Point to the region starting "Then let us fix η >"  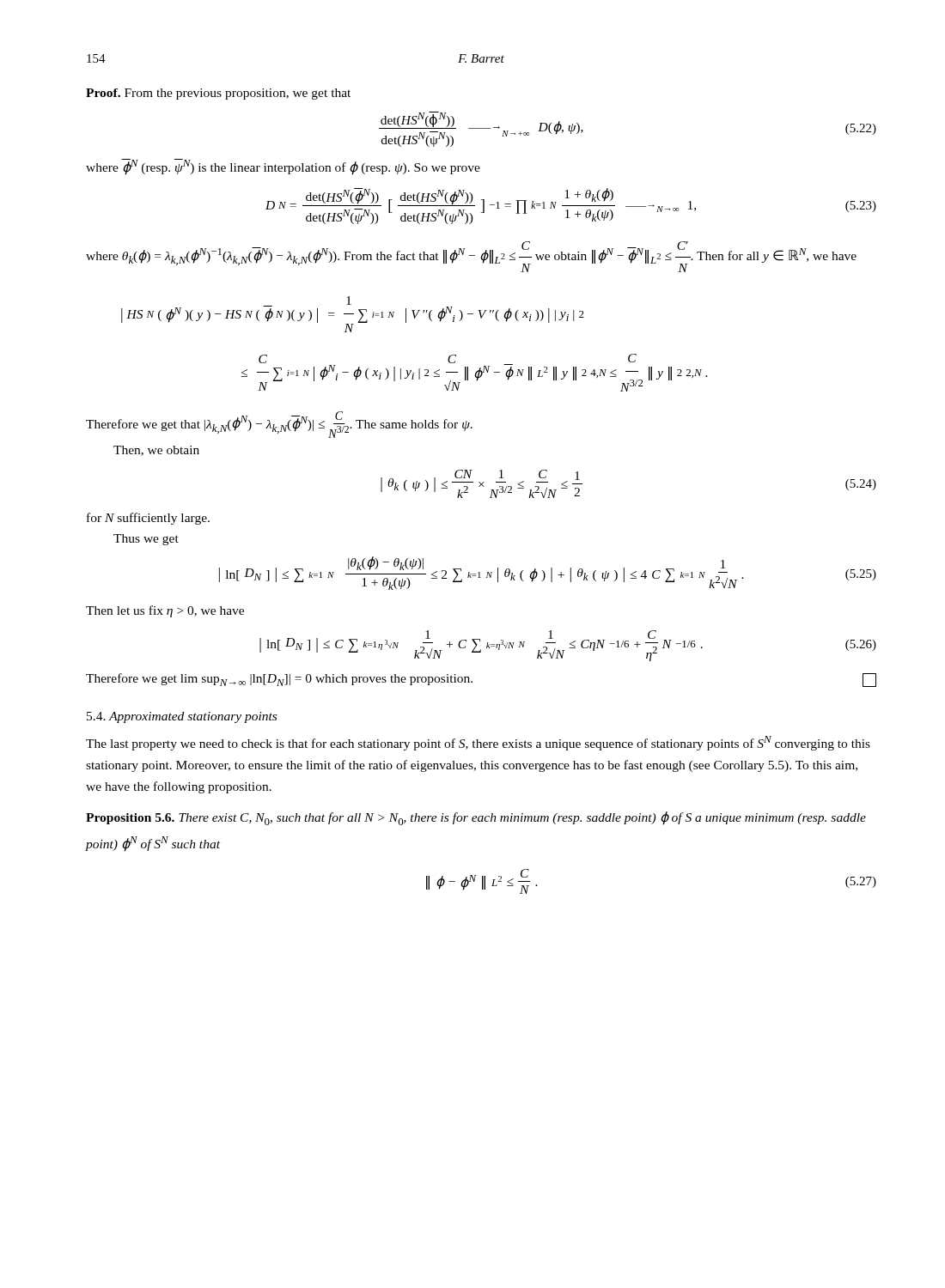tap(165, 610)
